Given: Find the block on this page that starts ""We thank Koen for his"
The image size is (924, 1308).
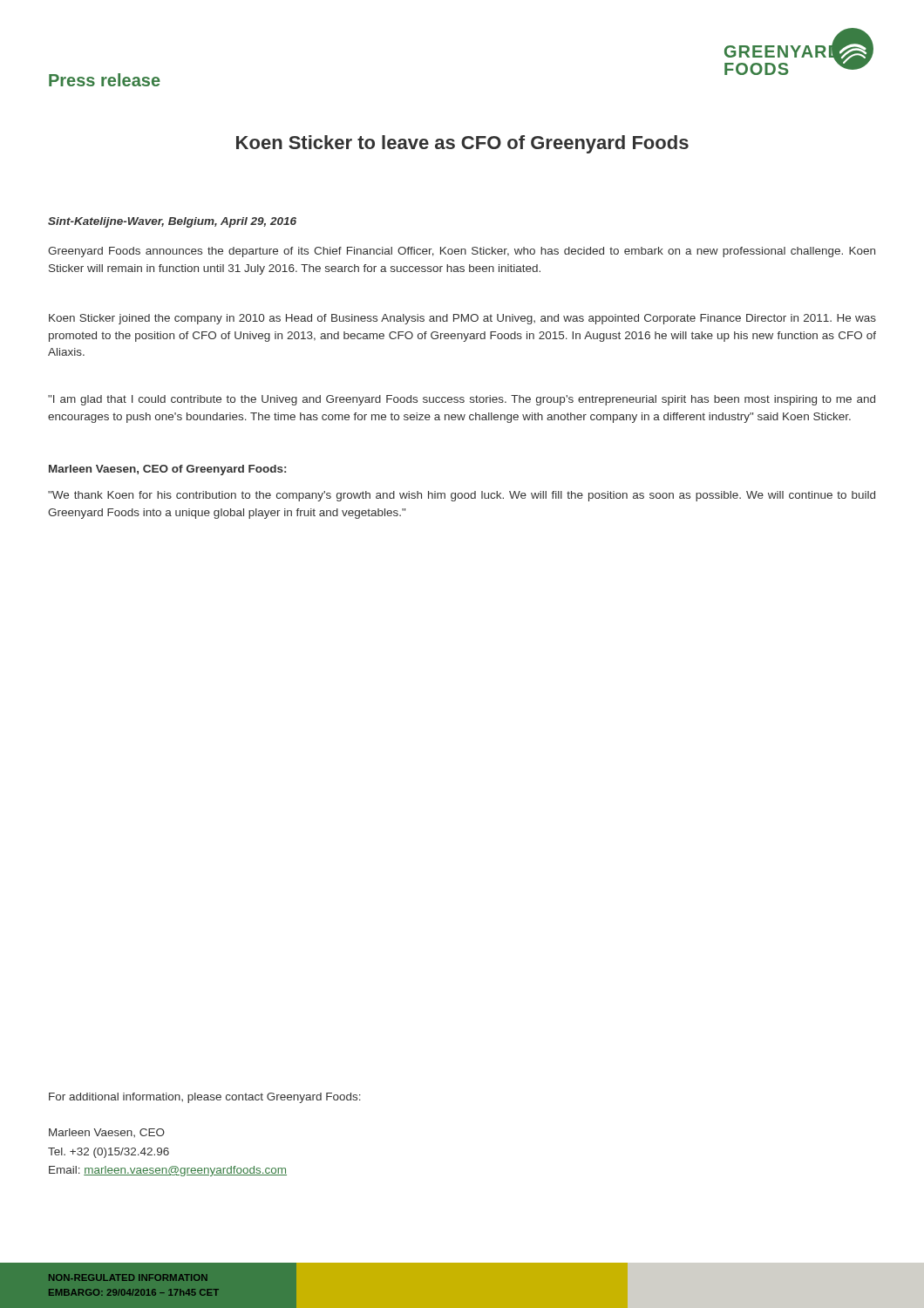Looking at the screenshot, I should (x=462, y=504).
